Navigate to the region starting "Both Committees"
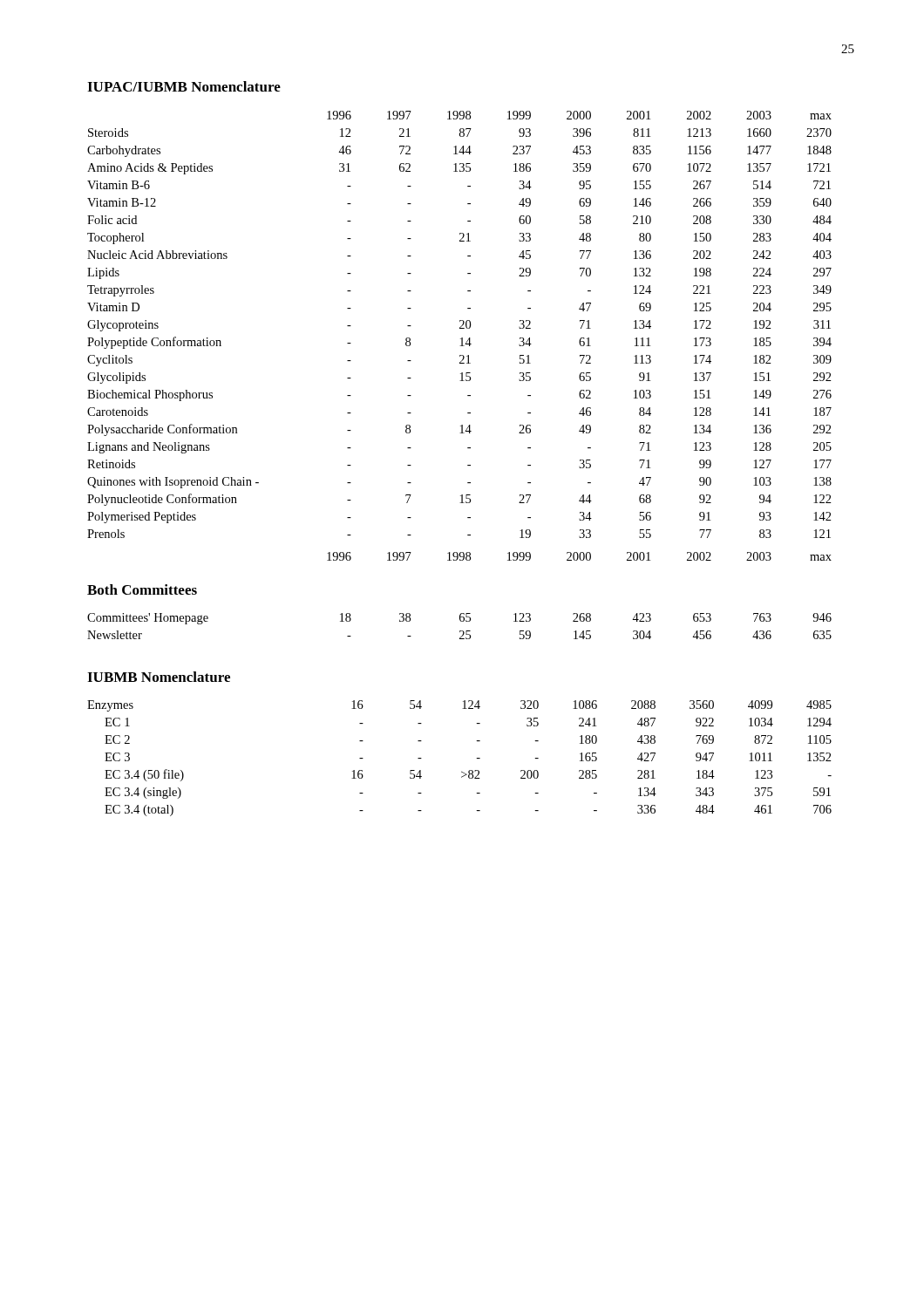Viewport: 924px width, 1308px height. [142, 589]
